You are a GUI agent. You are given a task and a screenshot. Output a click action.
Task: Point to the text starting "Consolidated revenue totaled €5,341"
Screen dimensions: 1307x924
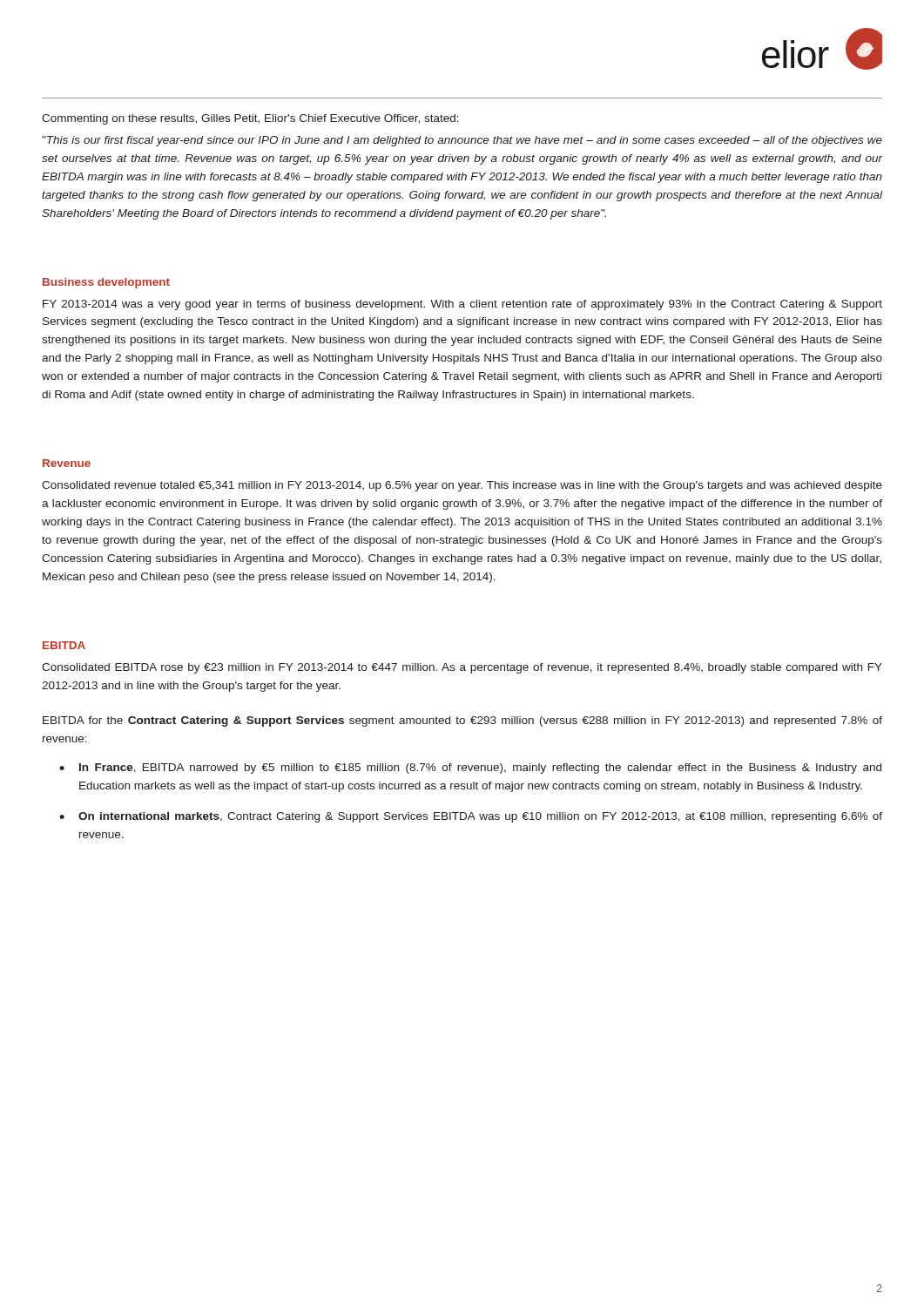click(x=462, y=531)
